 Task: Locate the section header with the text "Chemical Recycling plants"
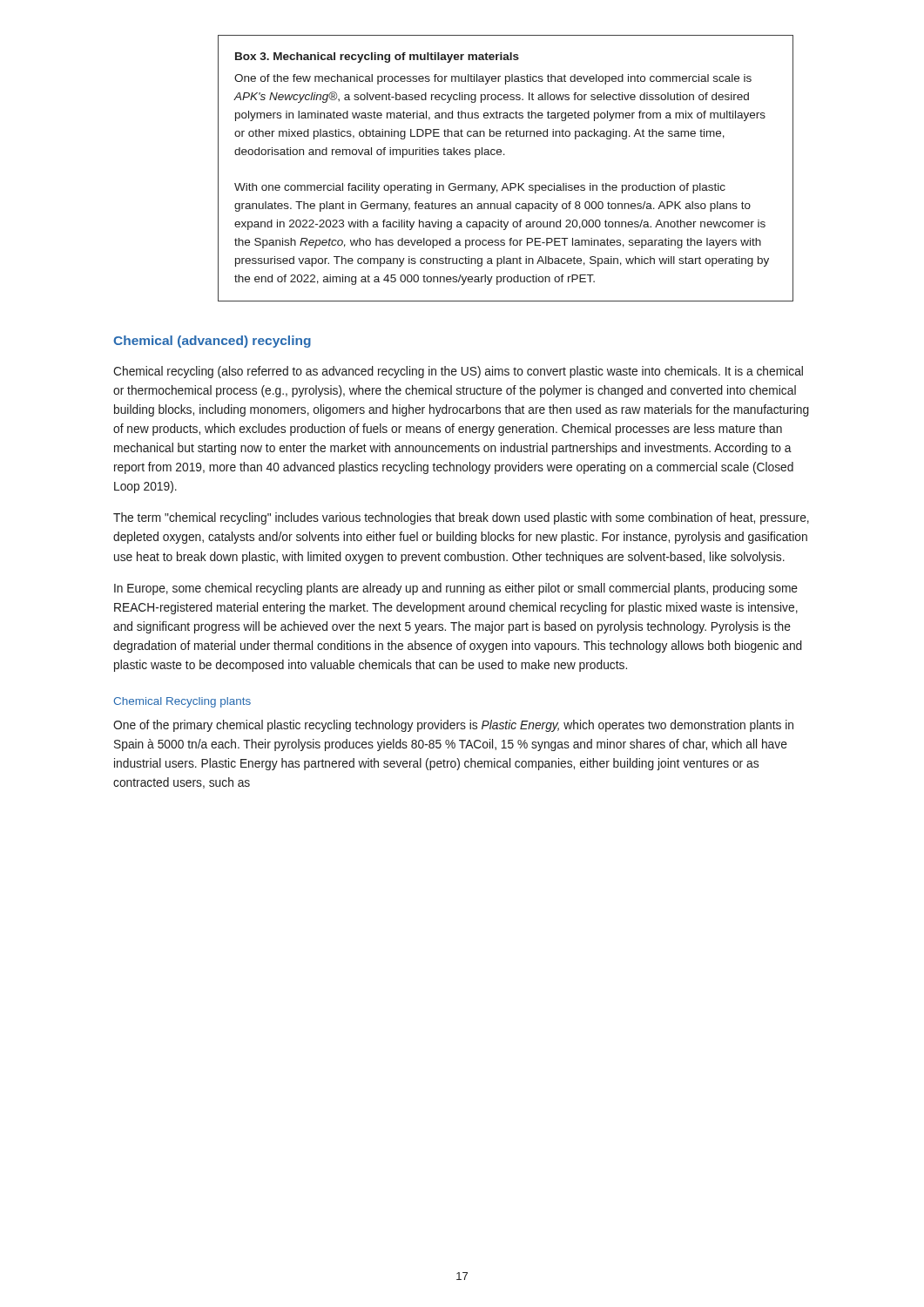[x=182, y=701]
